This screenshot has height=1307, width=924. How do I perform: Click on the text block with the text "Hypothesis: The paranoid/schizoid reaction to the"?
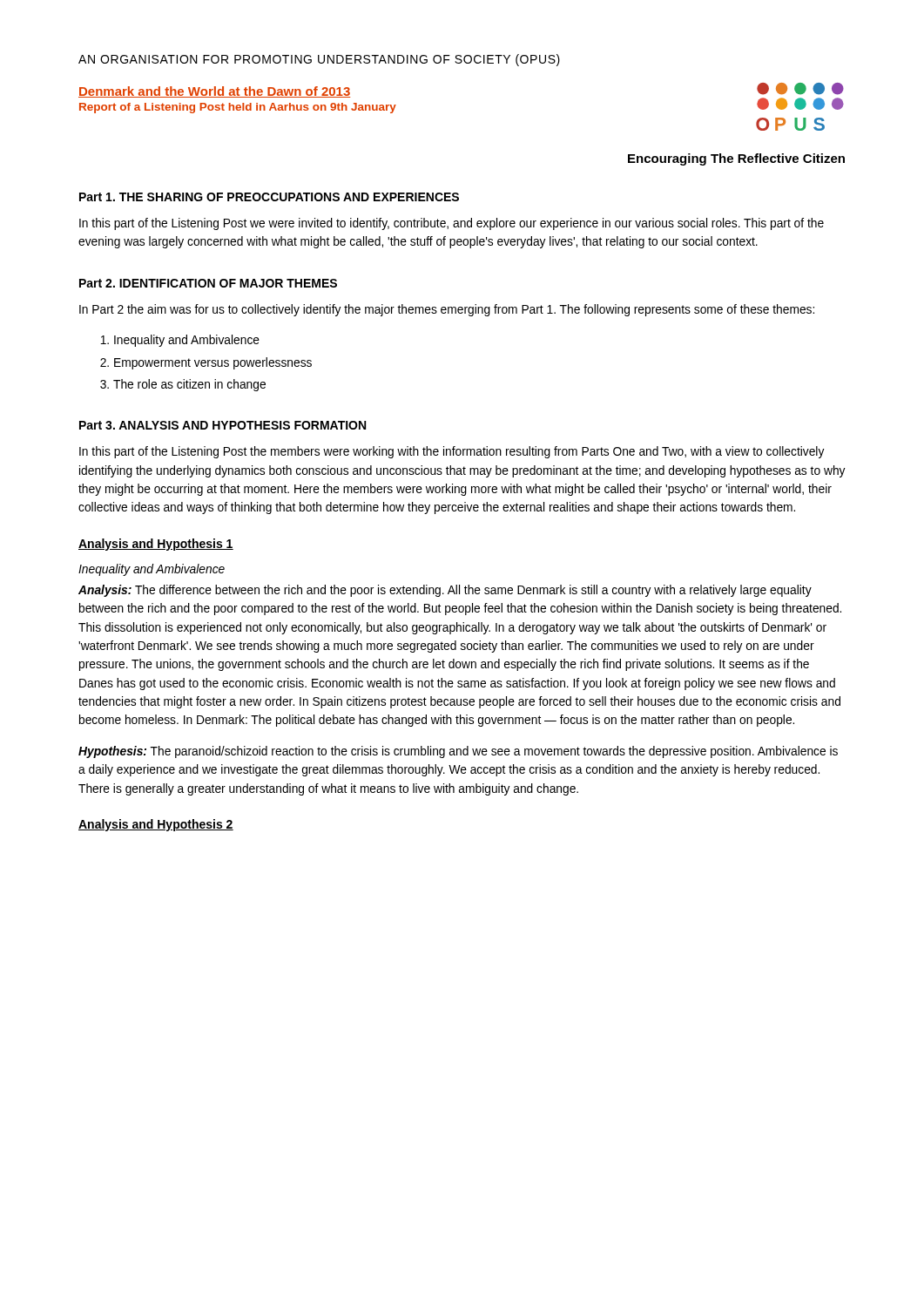(458, 770)
